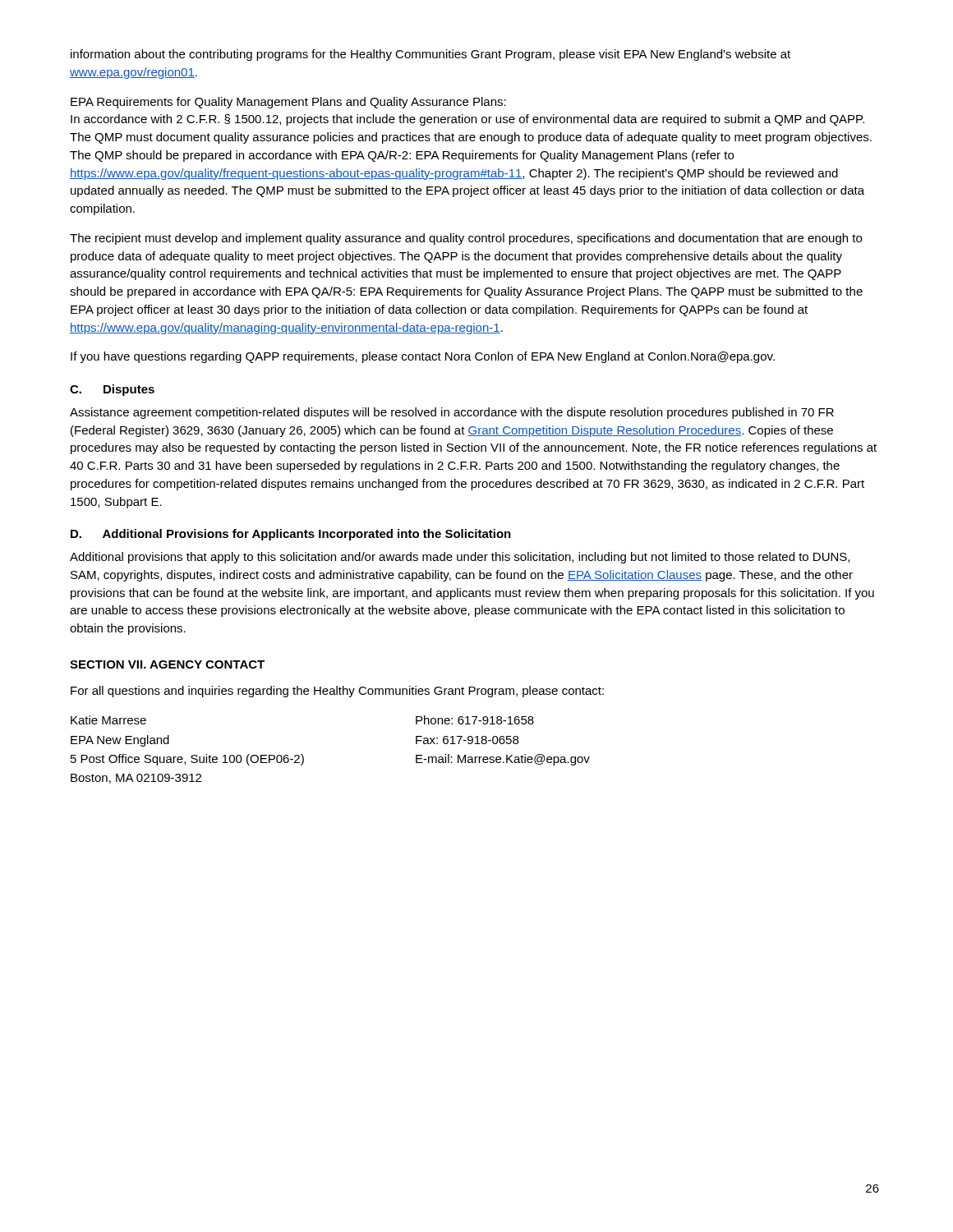The image size is (953, 1232).
Task: Select the element starting "information about the contributing"
Action: [x=474, y=63]
